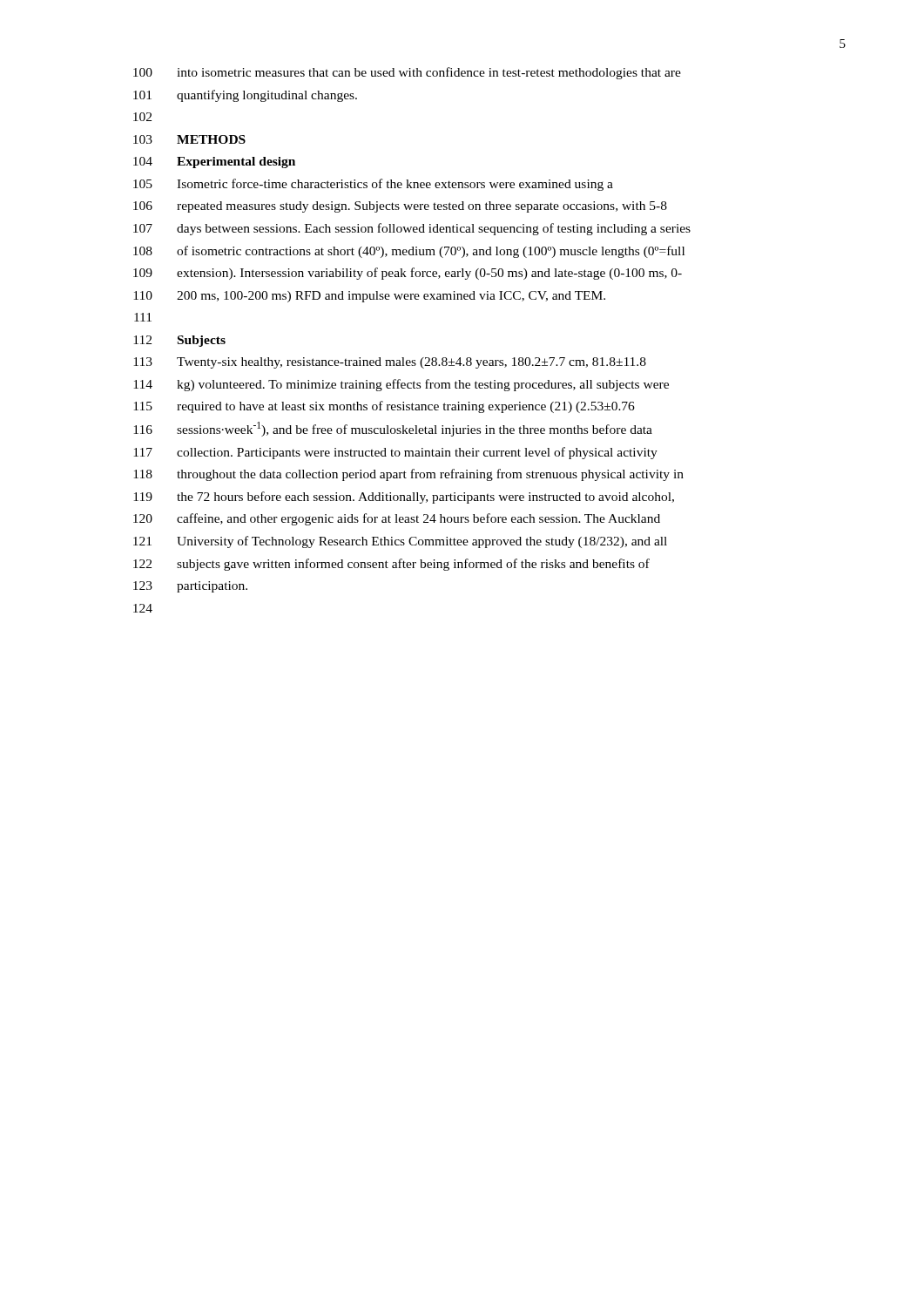Find the block starting "119 the 72"
This screenshot has height=1307, width=924.
tap(479, 496)
